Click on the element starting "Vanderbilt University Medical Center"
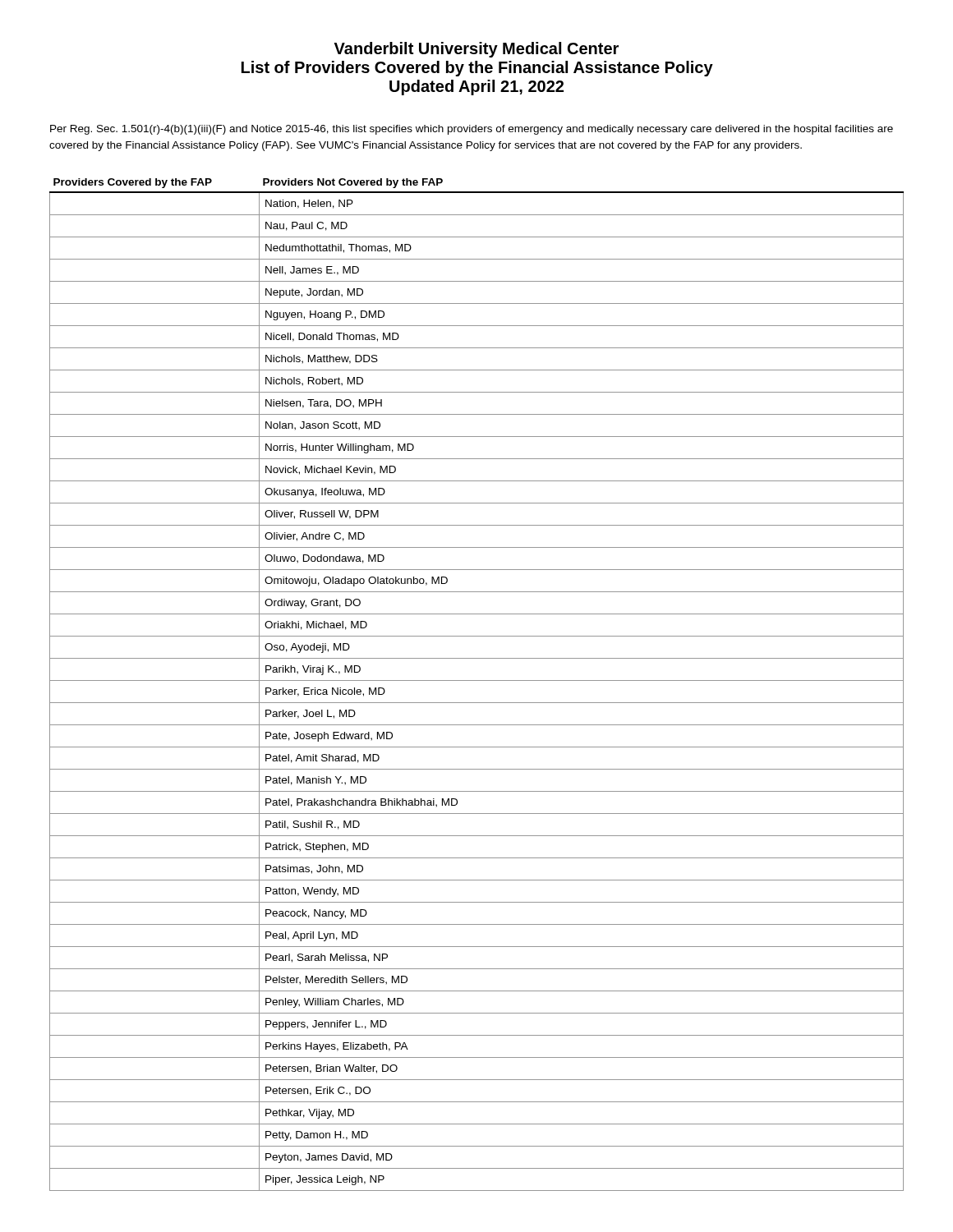 pyautogui.click(x=476, y=68)
